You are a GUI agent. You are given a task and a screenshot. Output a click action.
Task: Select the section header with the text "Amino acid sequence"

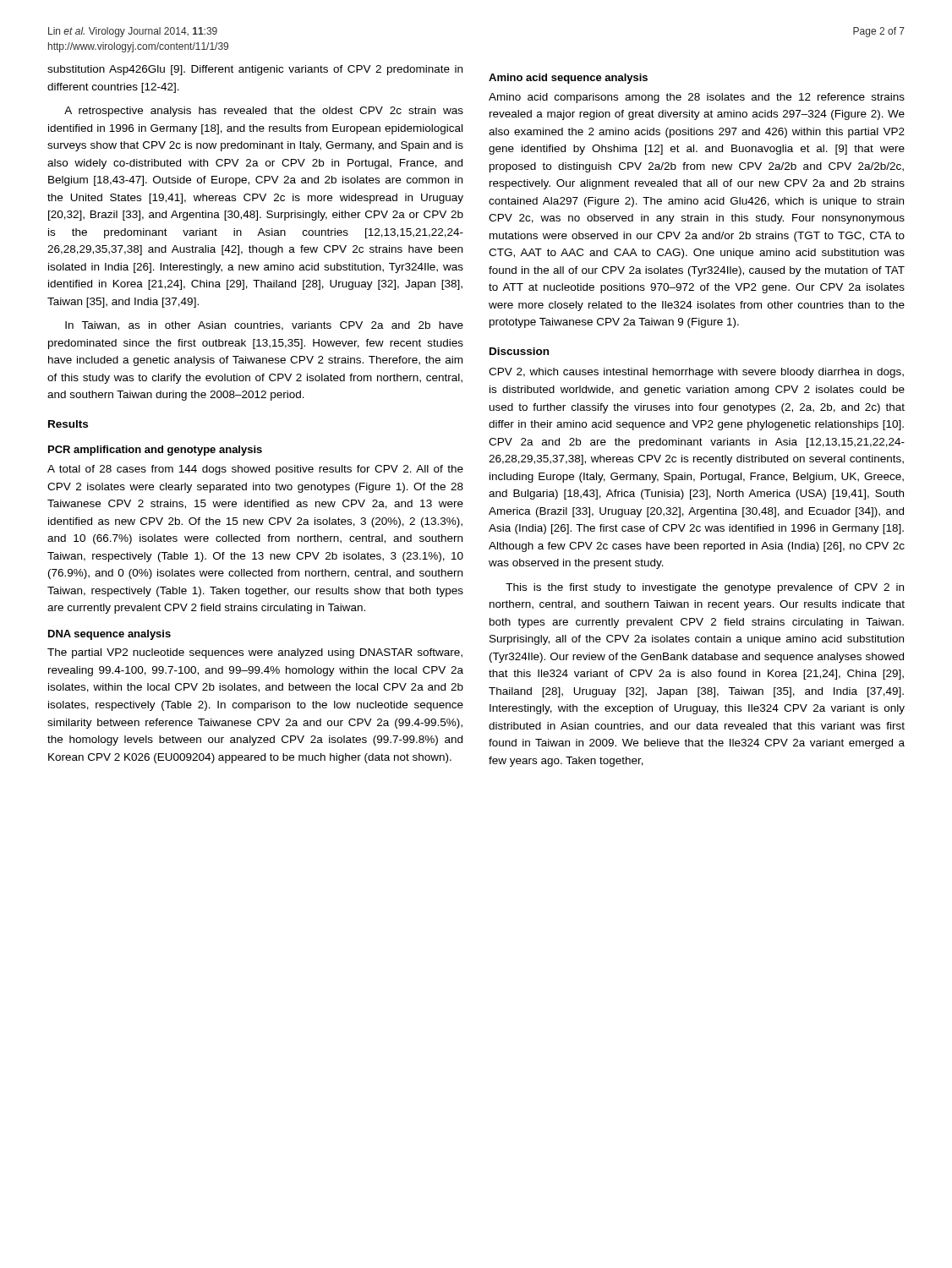[x=568, y=77]
